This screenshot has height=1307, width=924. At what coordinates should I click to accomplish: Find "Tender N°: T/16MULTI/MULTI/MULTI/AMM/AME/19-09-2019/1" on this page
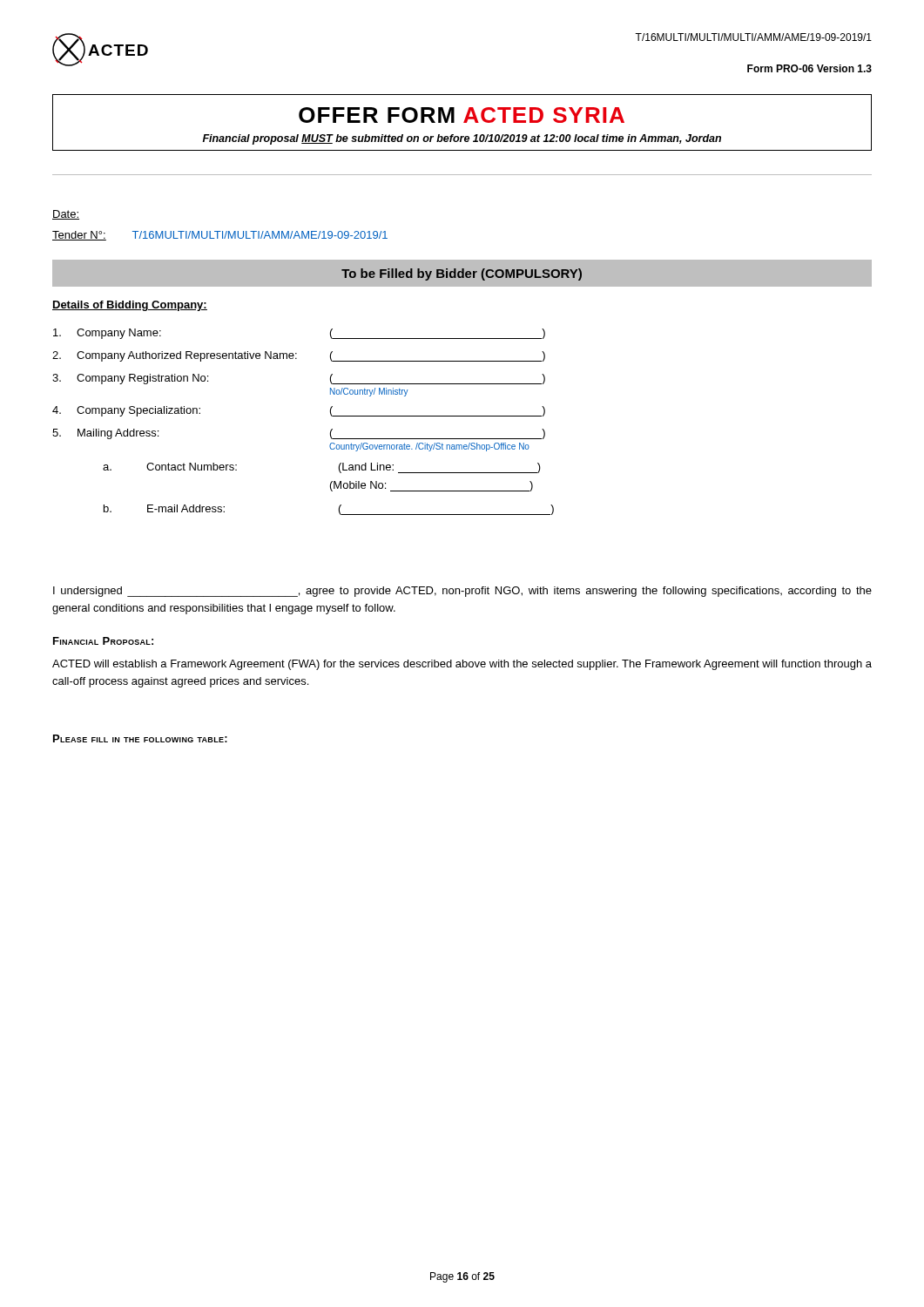(220, 235)
